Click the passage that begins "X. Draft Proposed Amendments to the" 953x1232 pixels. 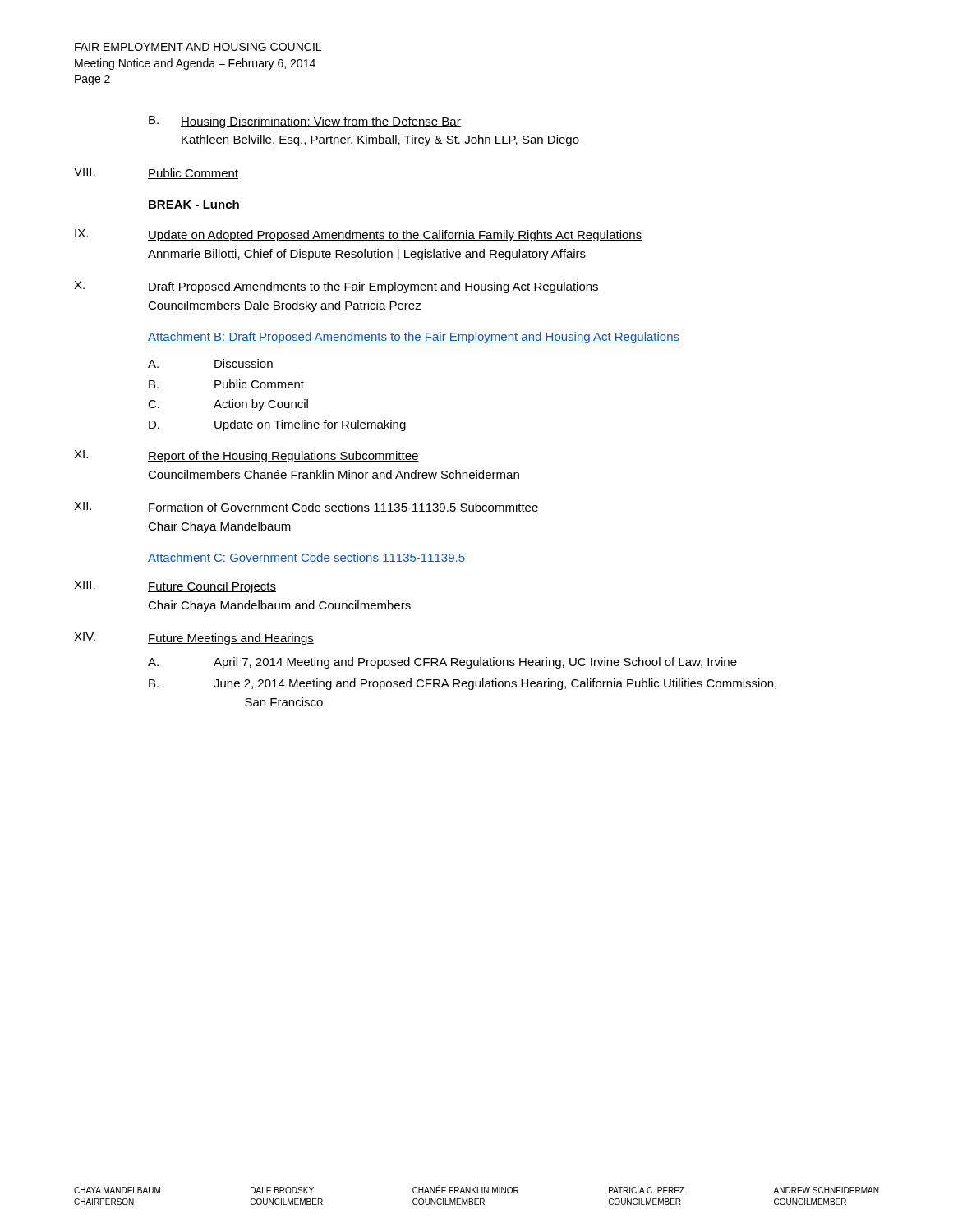coord(476,296)
